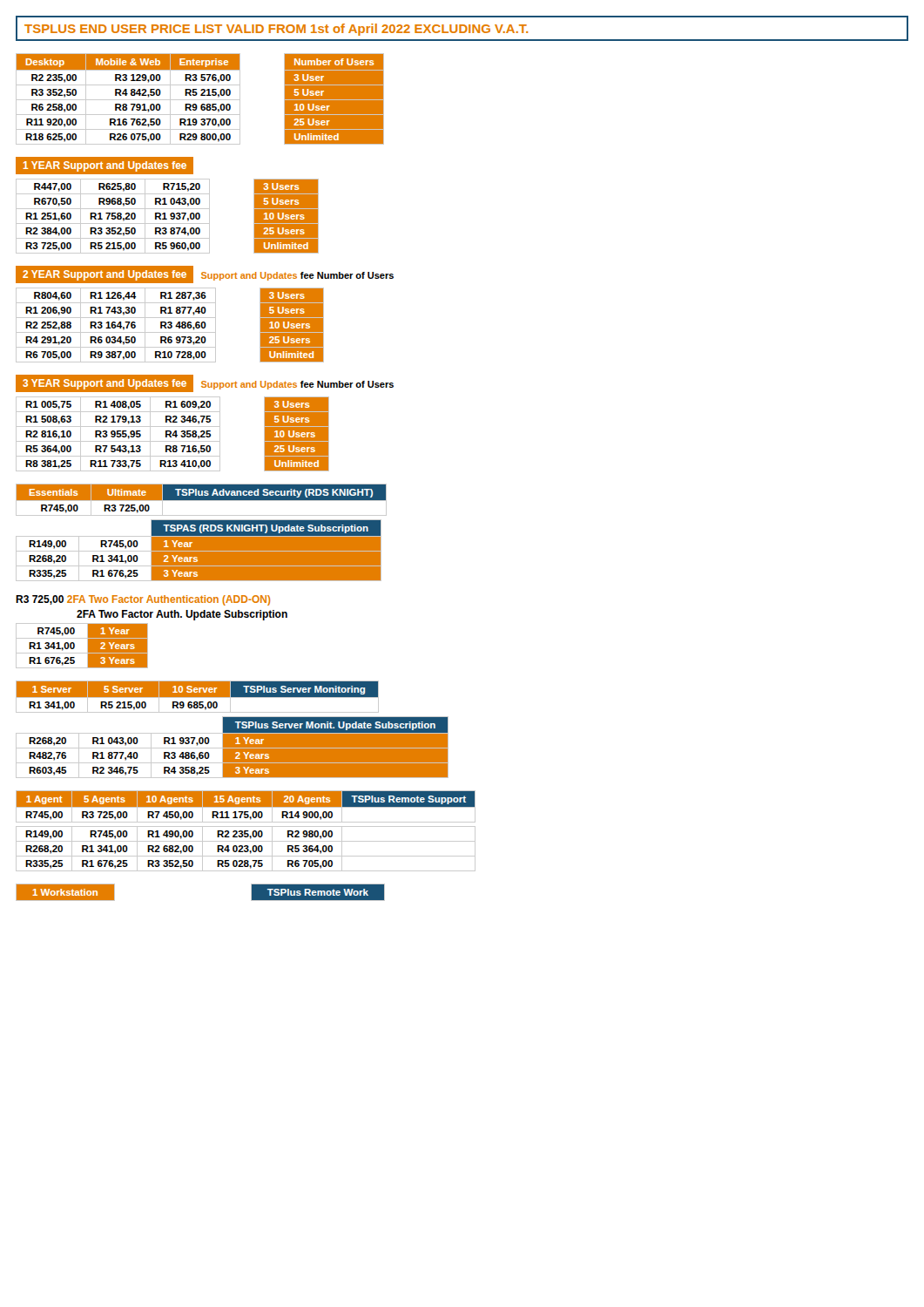Select the table that reads "15 Agents"

(x=462, y=831)
